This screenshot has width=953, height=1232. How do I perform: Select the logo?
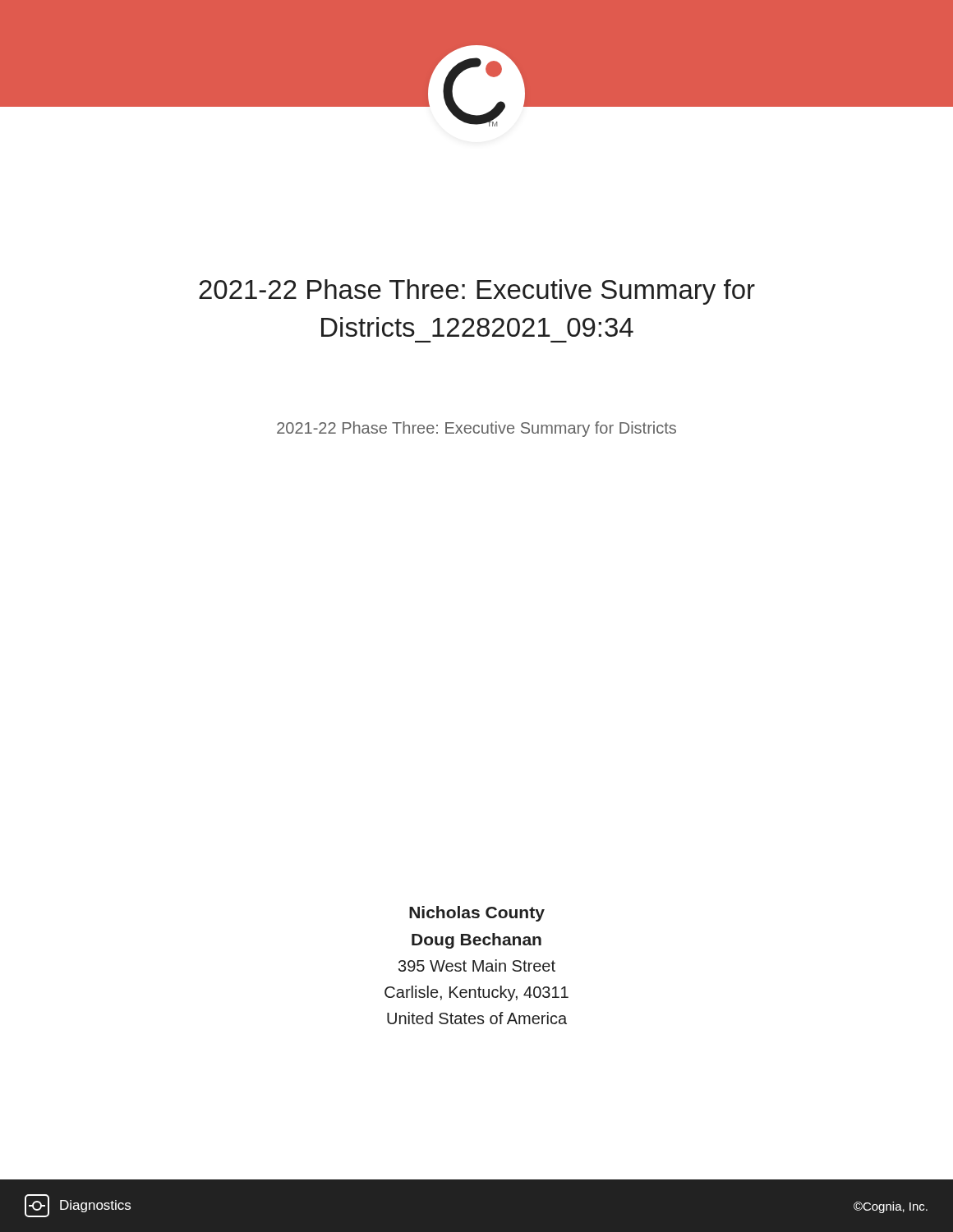point(476,94)
